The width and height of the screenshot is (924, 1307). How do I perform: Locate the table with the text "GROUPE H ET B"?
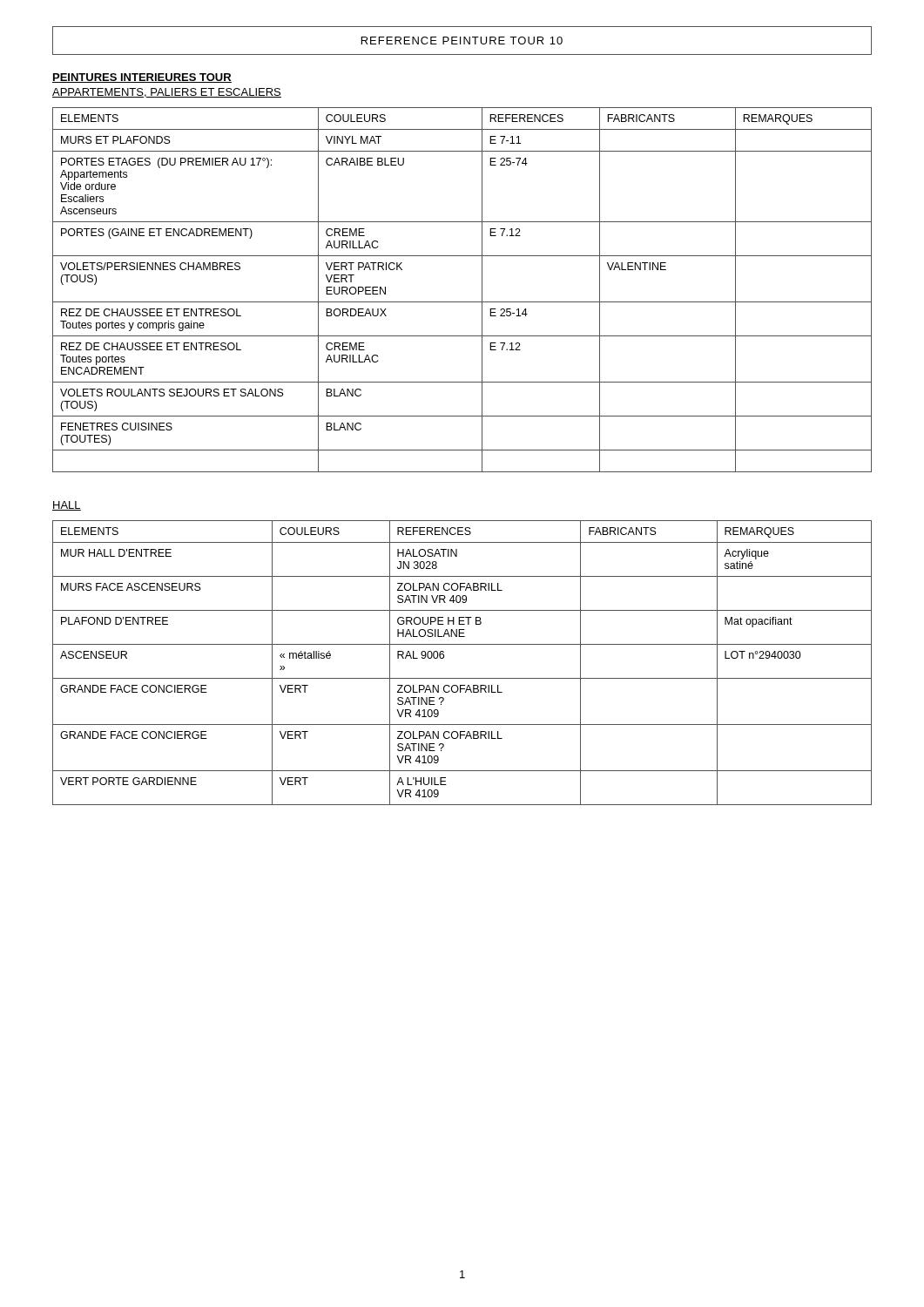(x=462, y=663)
